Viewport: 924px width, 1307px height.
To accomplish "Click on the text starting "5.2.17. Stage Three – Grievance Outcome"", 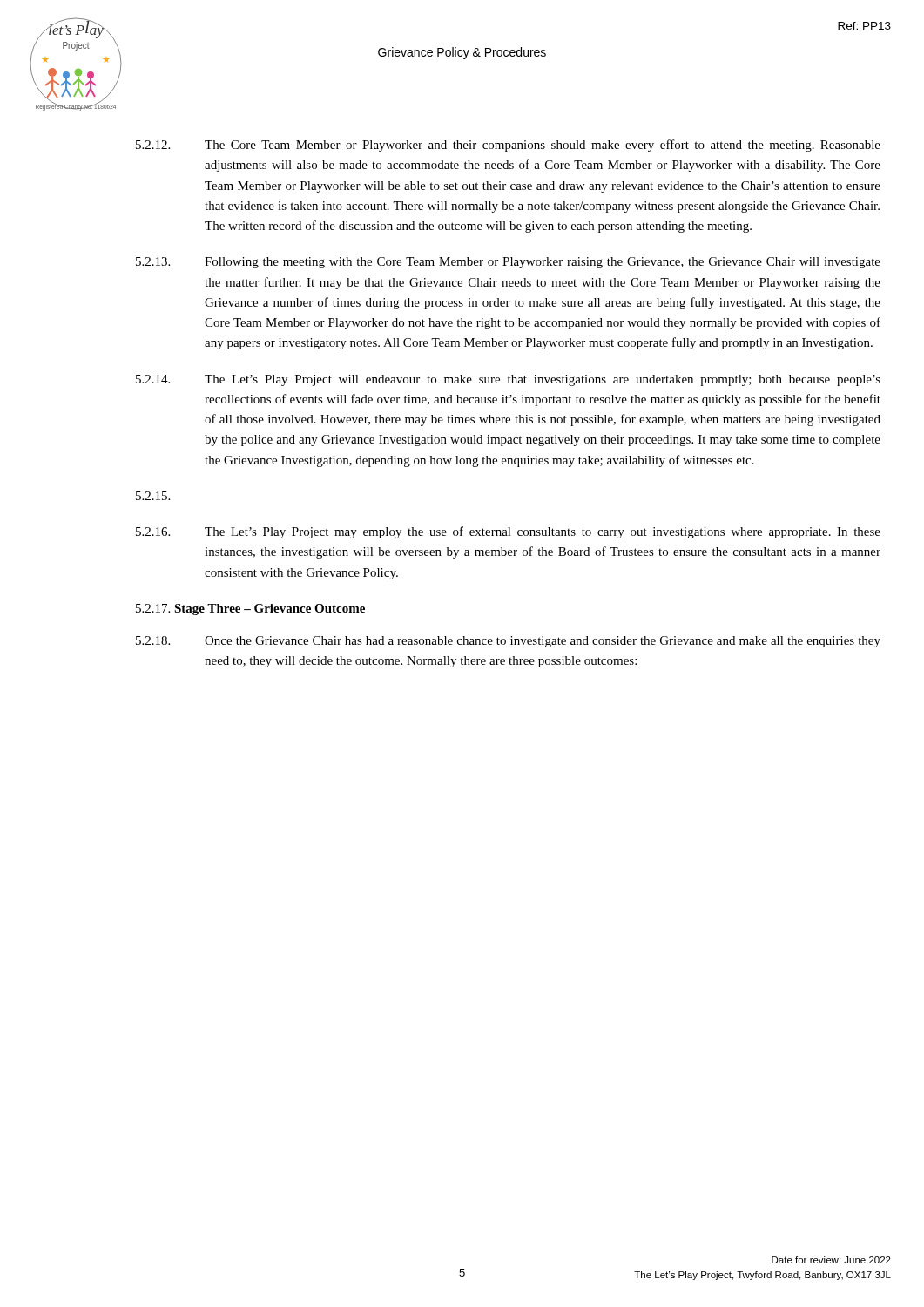I will [250, 608].
